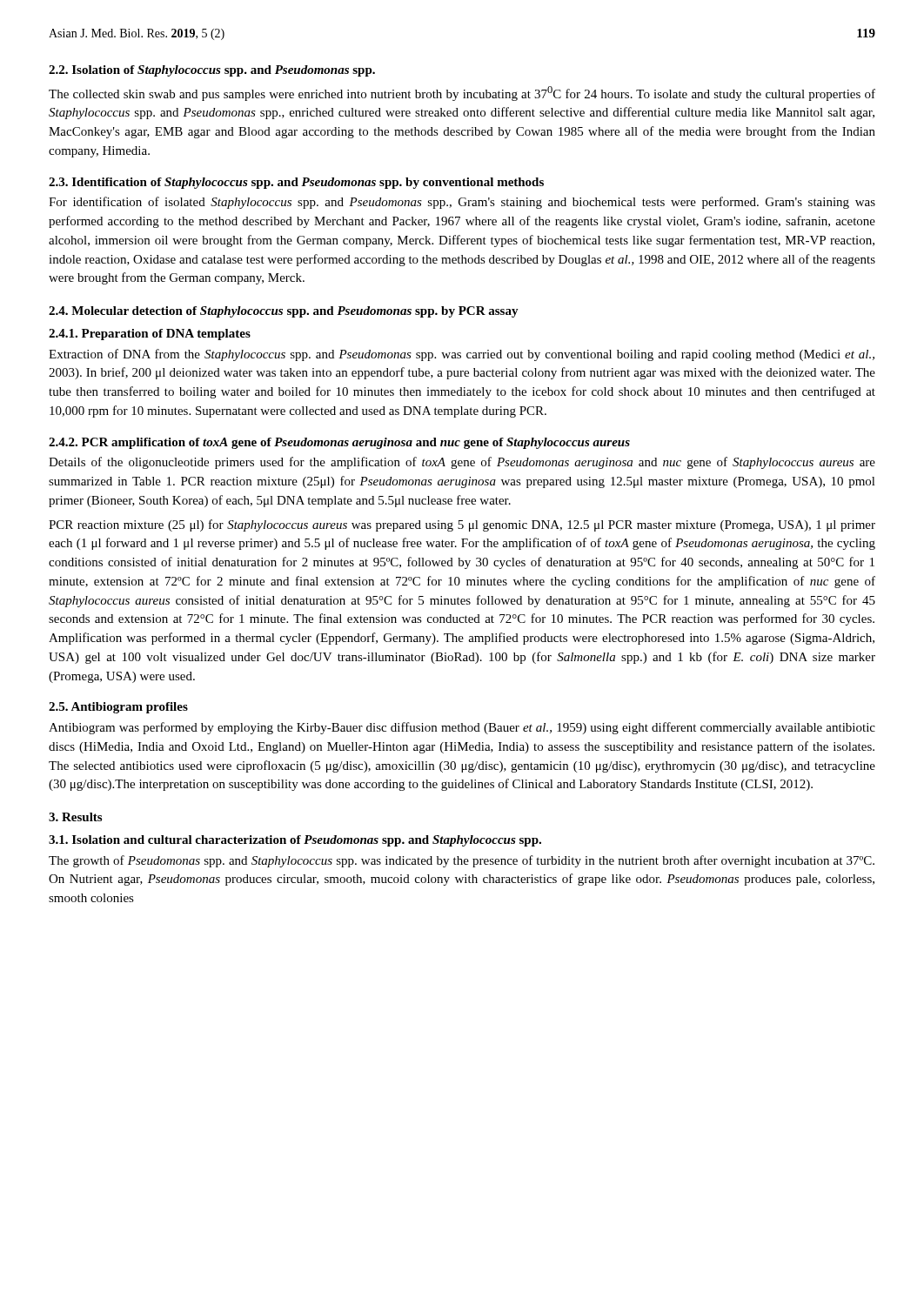Locate the element starting "2.5. Antibiogram profiles"
This screenshot has height=1305, width=924.
click(118, 707)
